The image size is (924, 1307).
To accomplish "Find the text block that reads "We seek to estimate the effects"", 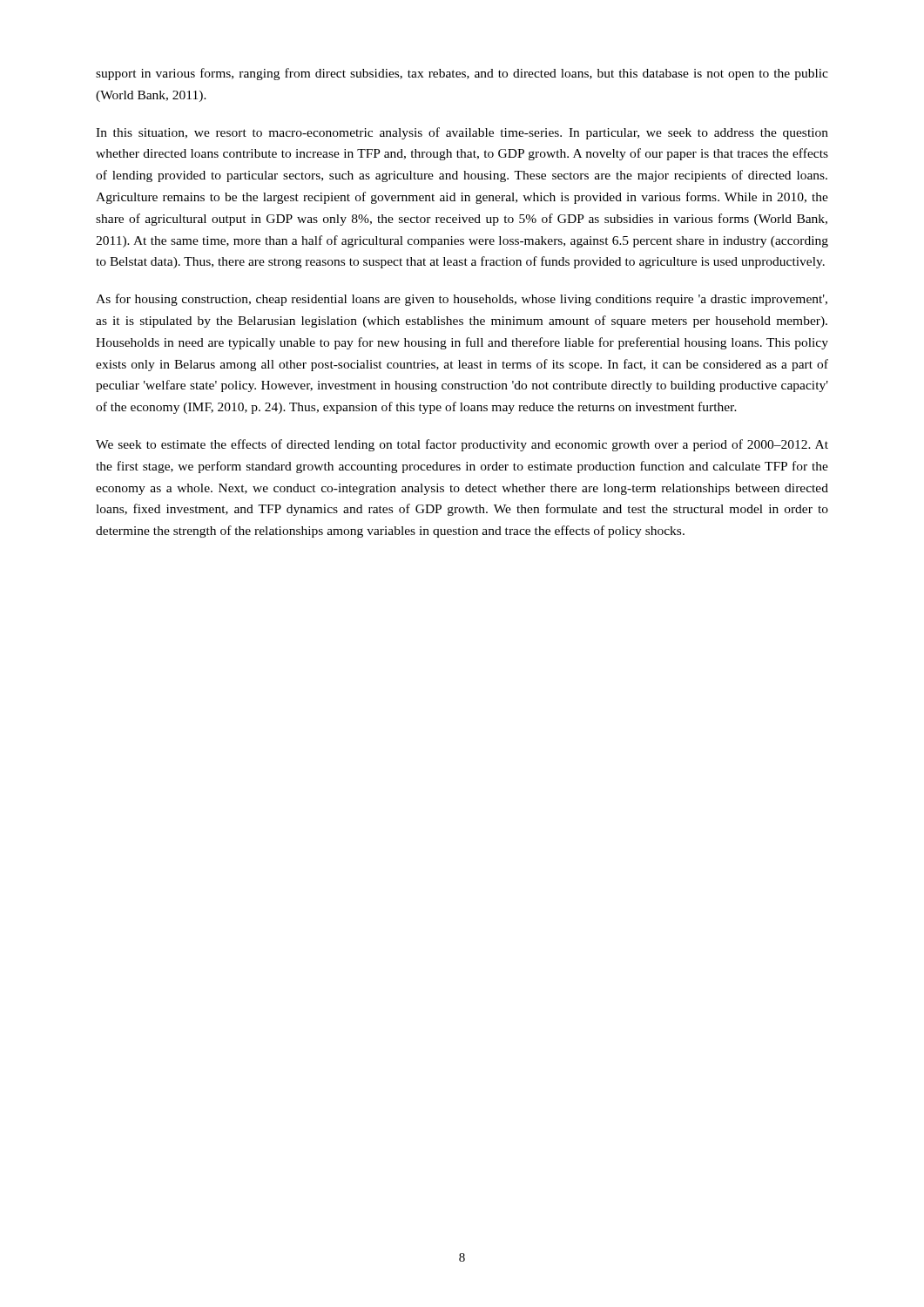I will tap(462, 487).
